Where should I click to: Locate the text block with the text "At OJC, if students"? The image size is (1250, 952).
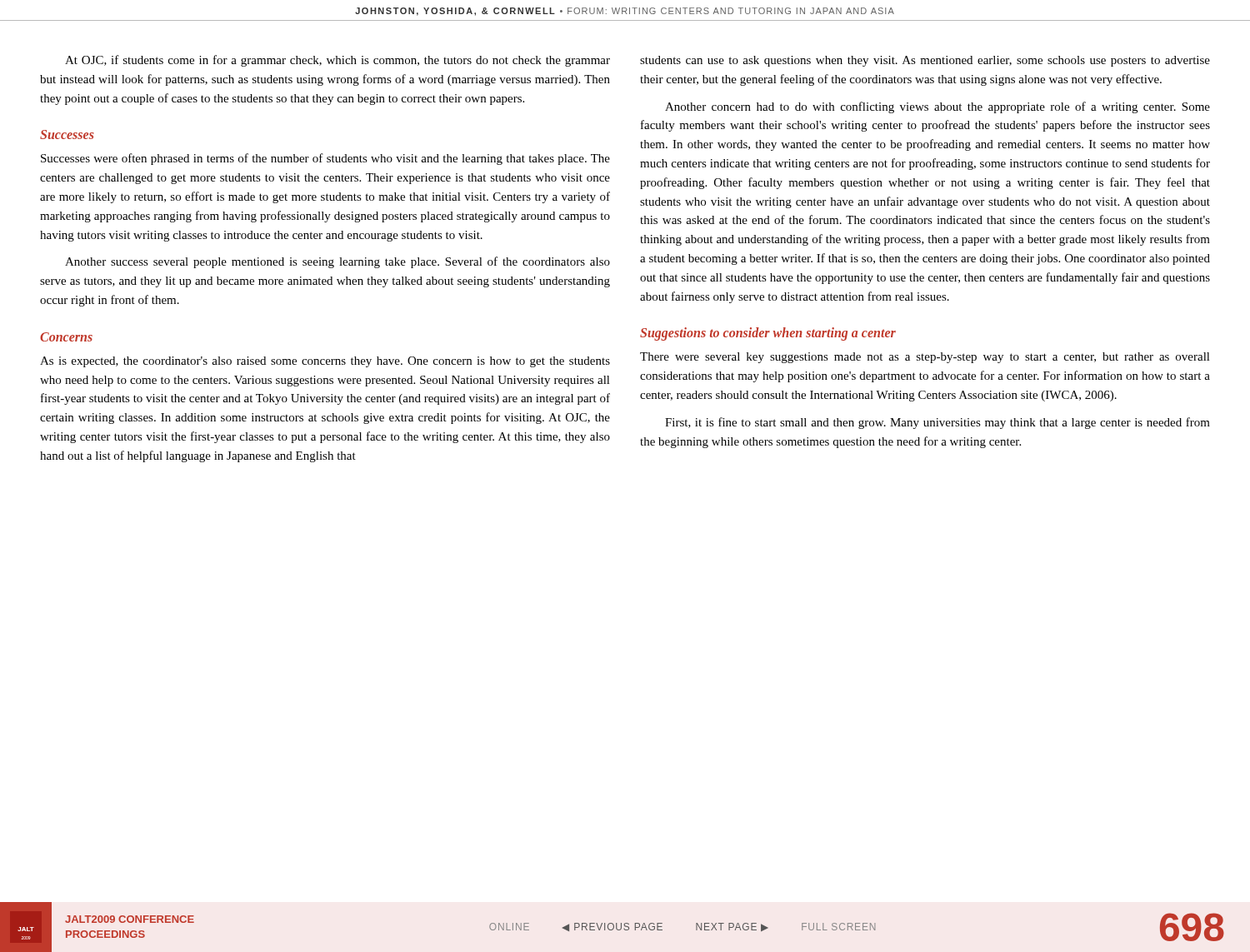click(x=325, y=79)
